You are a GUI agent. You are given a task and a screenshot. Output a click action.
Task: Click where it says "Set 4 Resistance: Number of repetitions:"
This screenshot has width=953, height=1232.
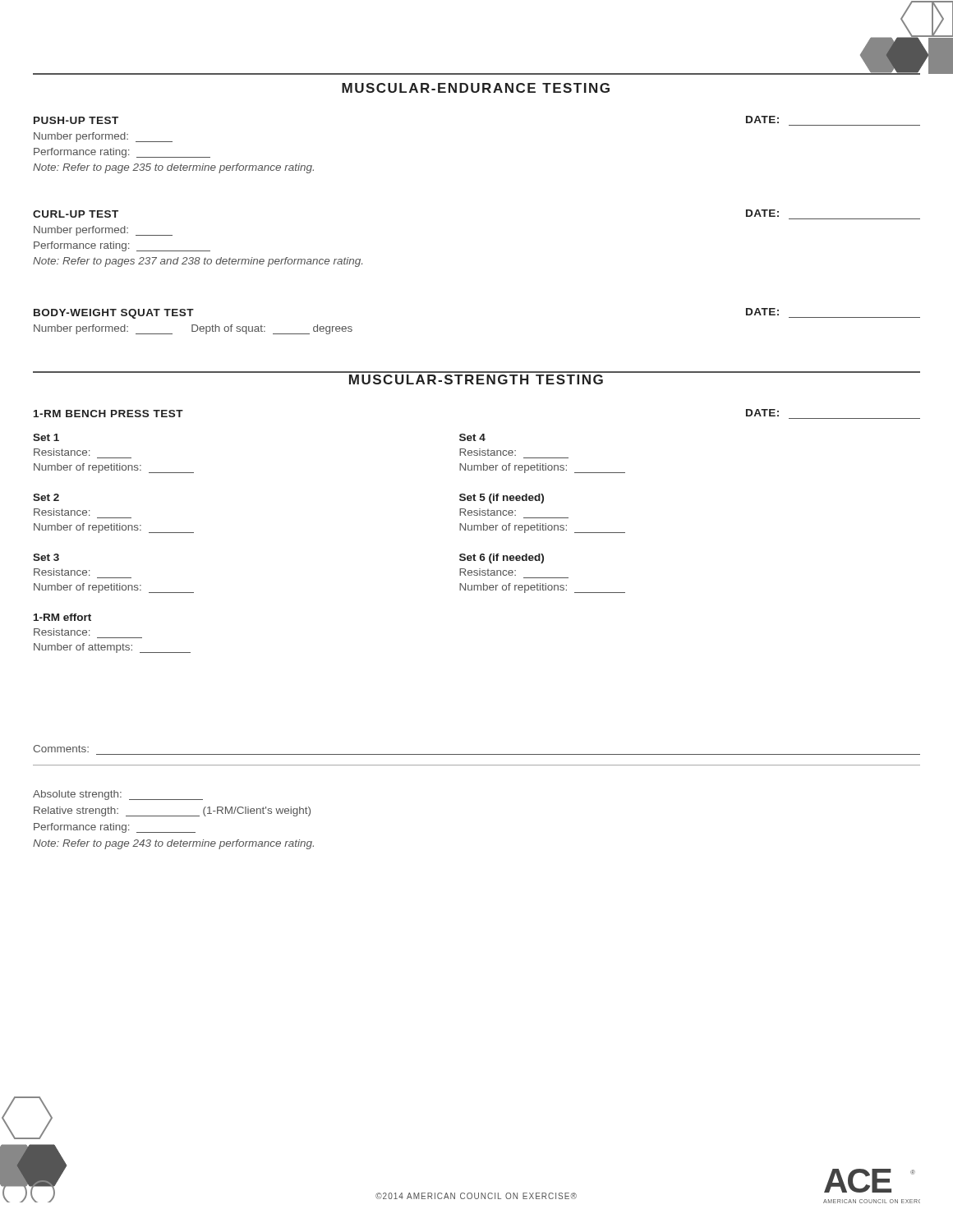pos(472,437)
